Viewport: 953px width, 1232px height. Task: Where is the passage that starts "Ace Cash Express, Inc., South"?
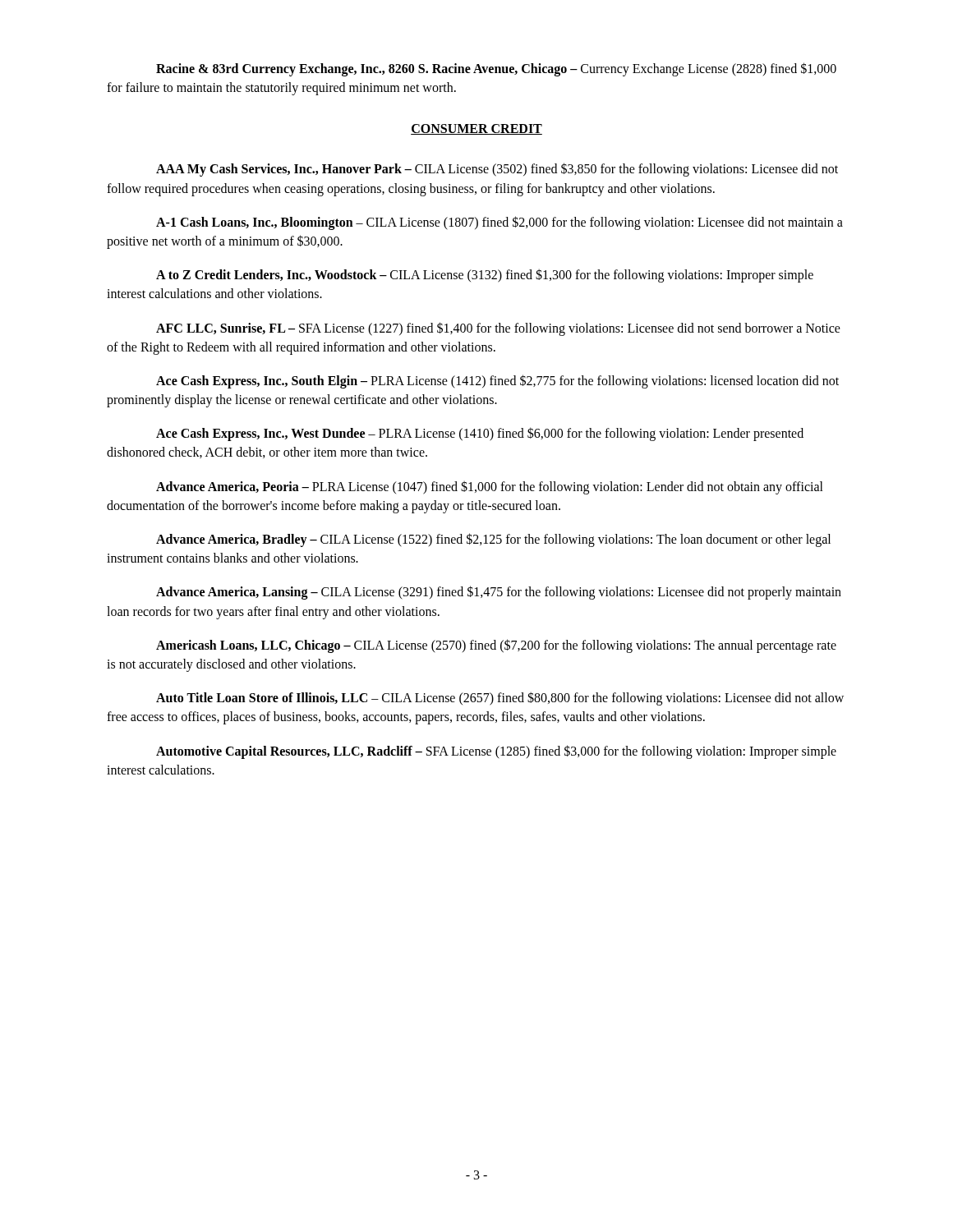tap(476, 390)
